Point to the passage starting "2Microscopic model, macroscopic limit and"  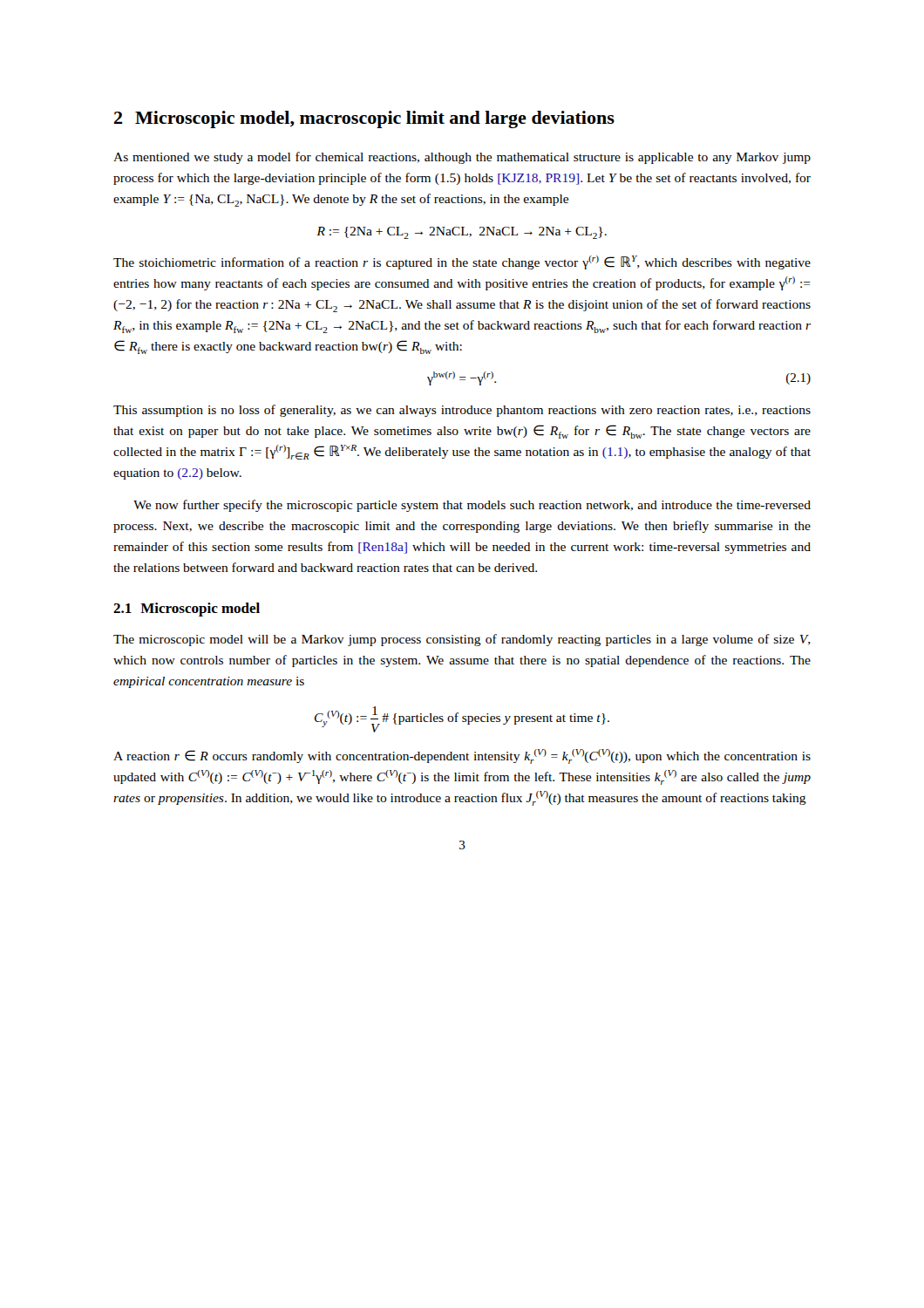pyautogui.click(x=462, y=118)
